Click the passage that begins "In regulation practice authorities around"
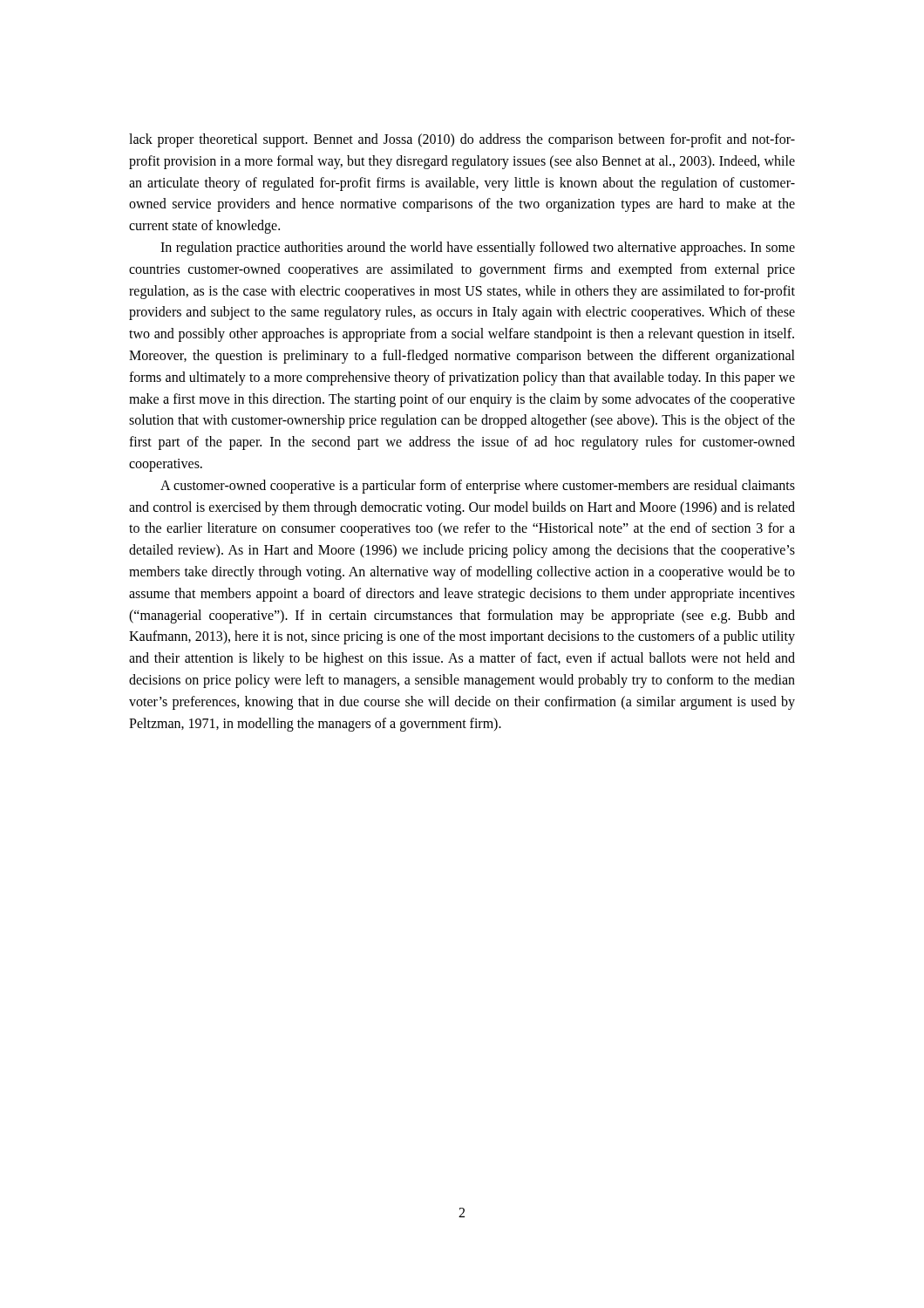This screenshot has width=924, height=1308. (462, 356)
